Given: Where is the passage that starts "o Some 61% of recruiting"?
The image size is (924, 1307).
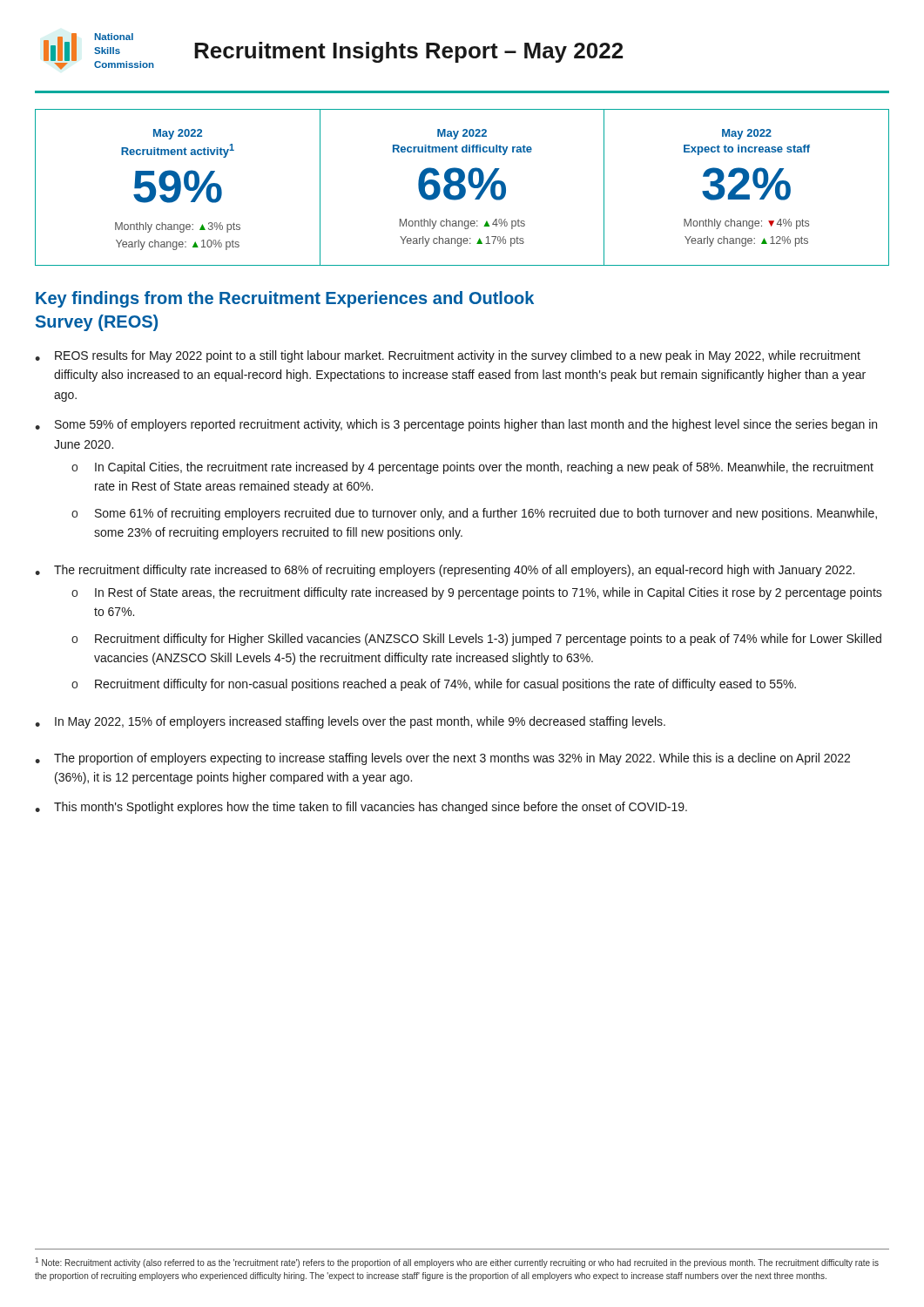Looking at the screenshot, I should click(480, 523).
